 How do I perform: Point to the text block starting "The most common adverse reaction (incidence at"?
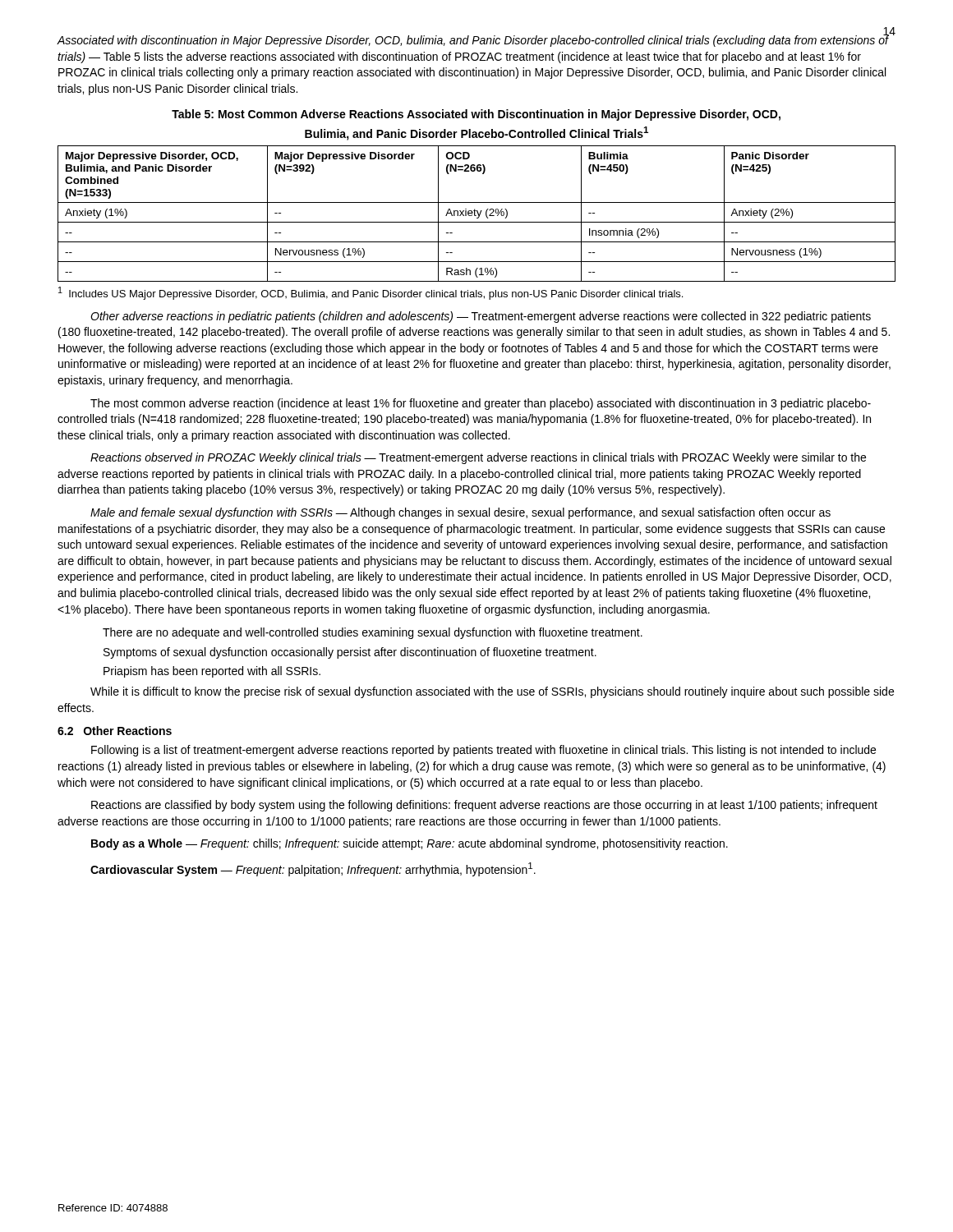476,420
